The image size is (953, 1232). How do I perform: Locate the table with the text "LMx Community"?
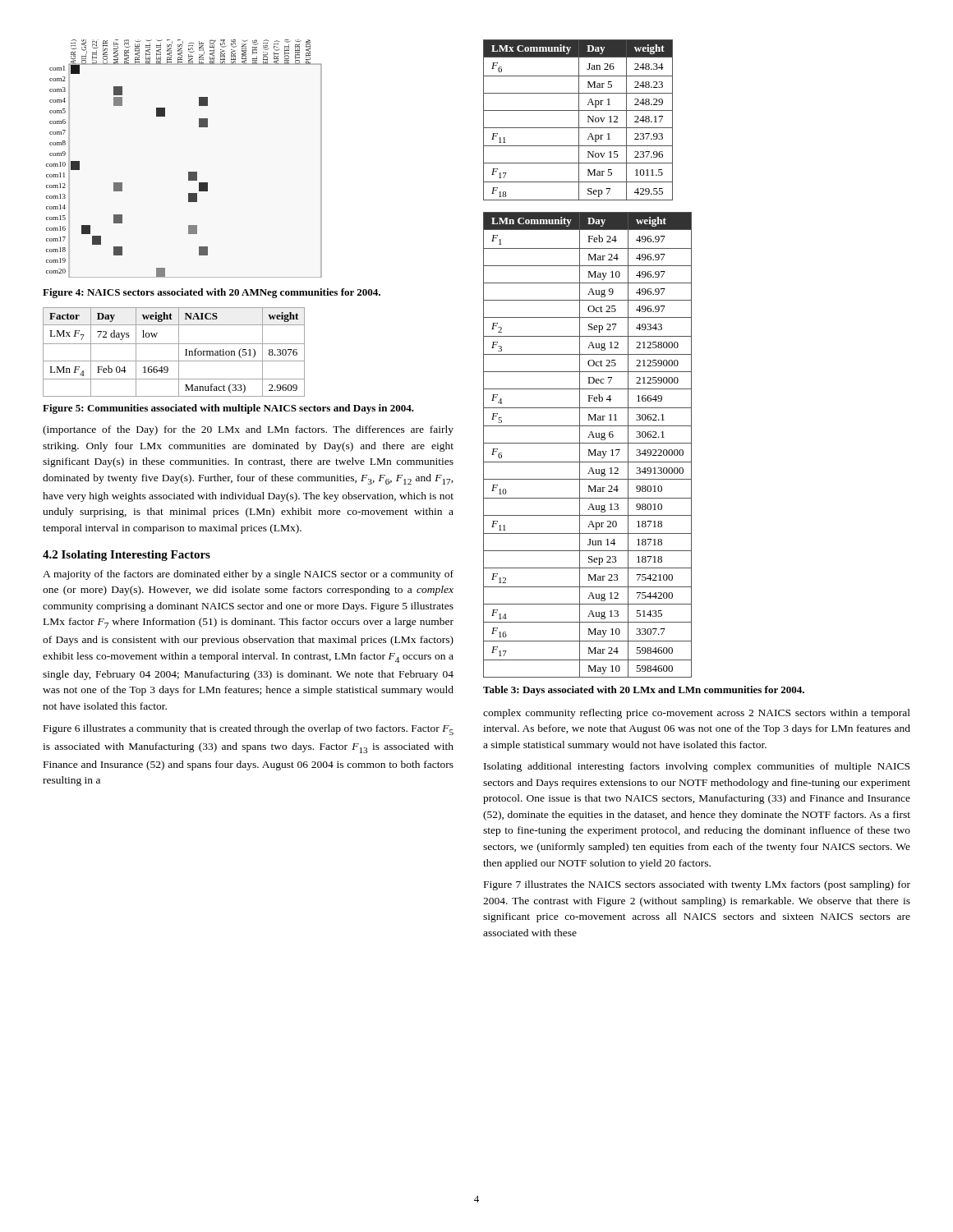click(697, 120)
